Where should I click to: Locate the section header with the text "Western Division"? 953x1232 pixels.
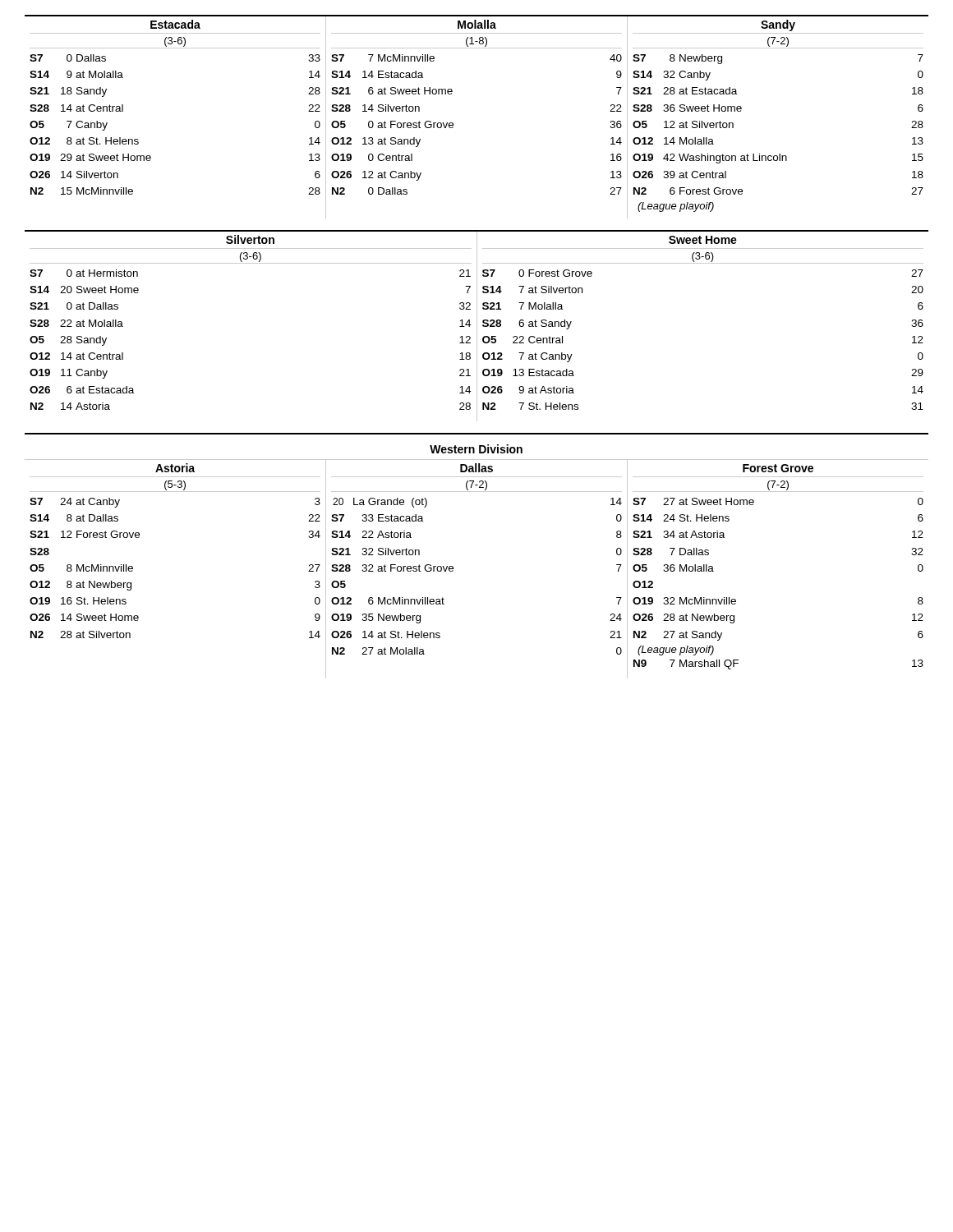click(476, 446)
